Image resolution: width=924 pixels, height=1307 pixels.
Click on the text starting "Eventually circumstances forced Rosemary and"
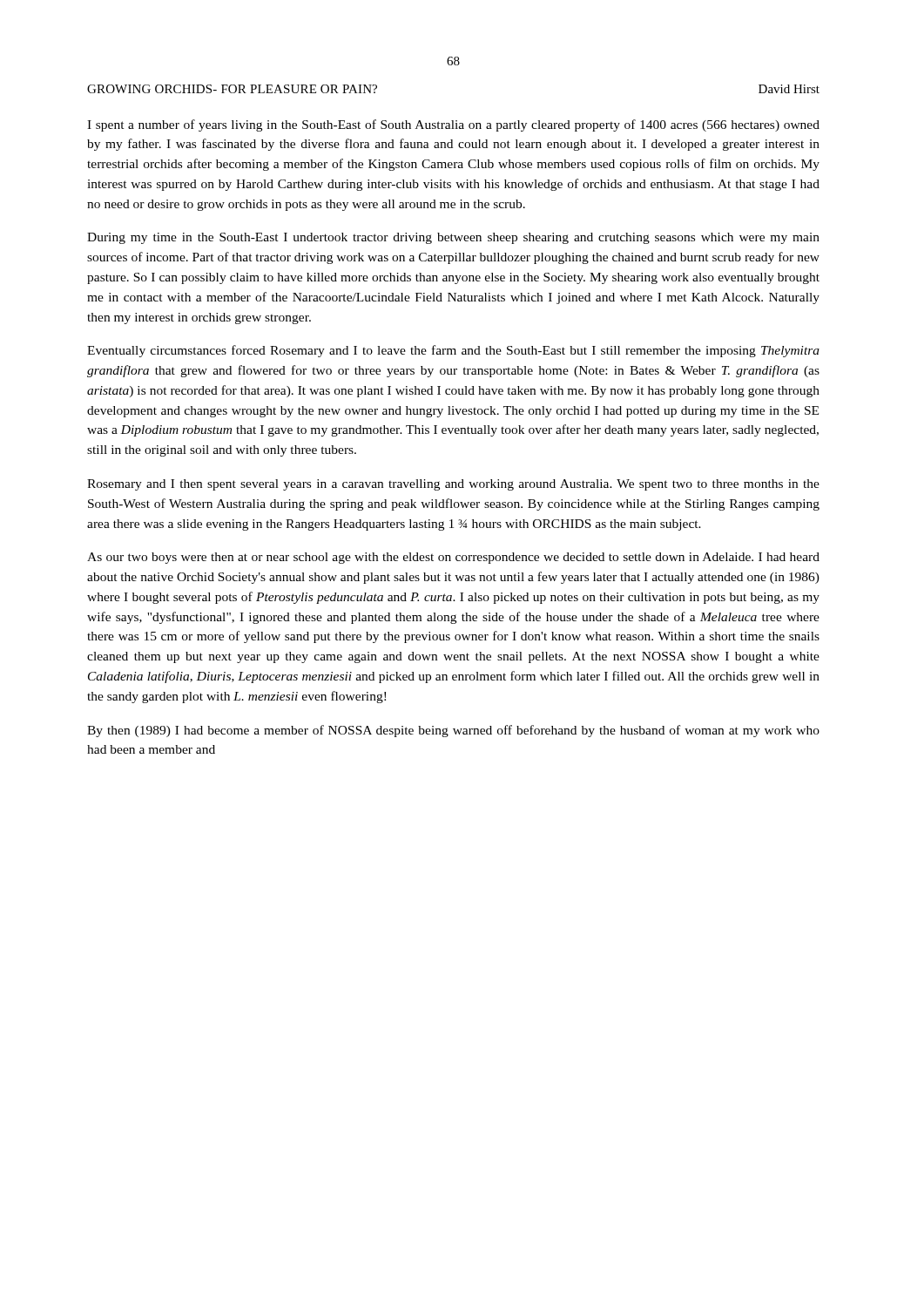tap(453, 400)
